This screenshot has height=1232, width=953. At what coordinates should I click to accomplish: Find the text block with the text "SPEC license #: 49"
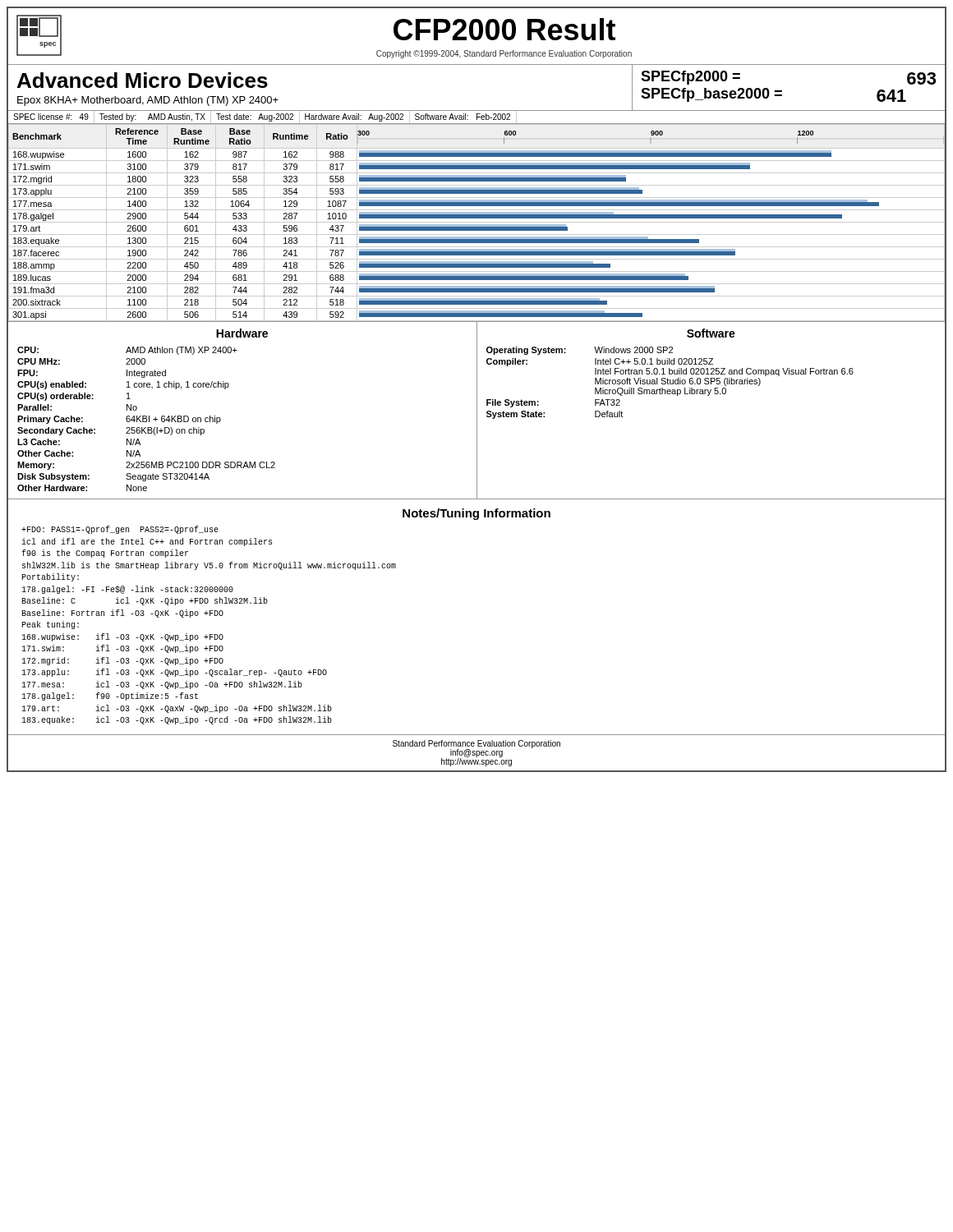point(262,117)
